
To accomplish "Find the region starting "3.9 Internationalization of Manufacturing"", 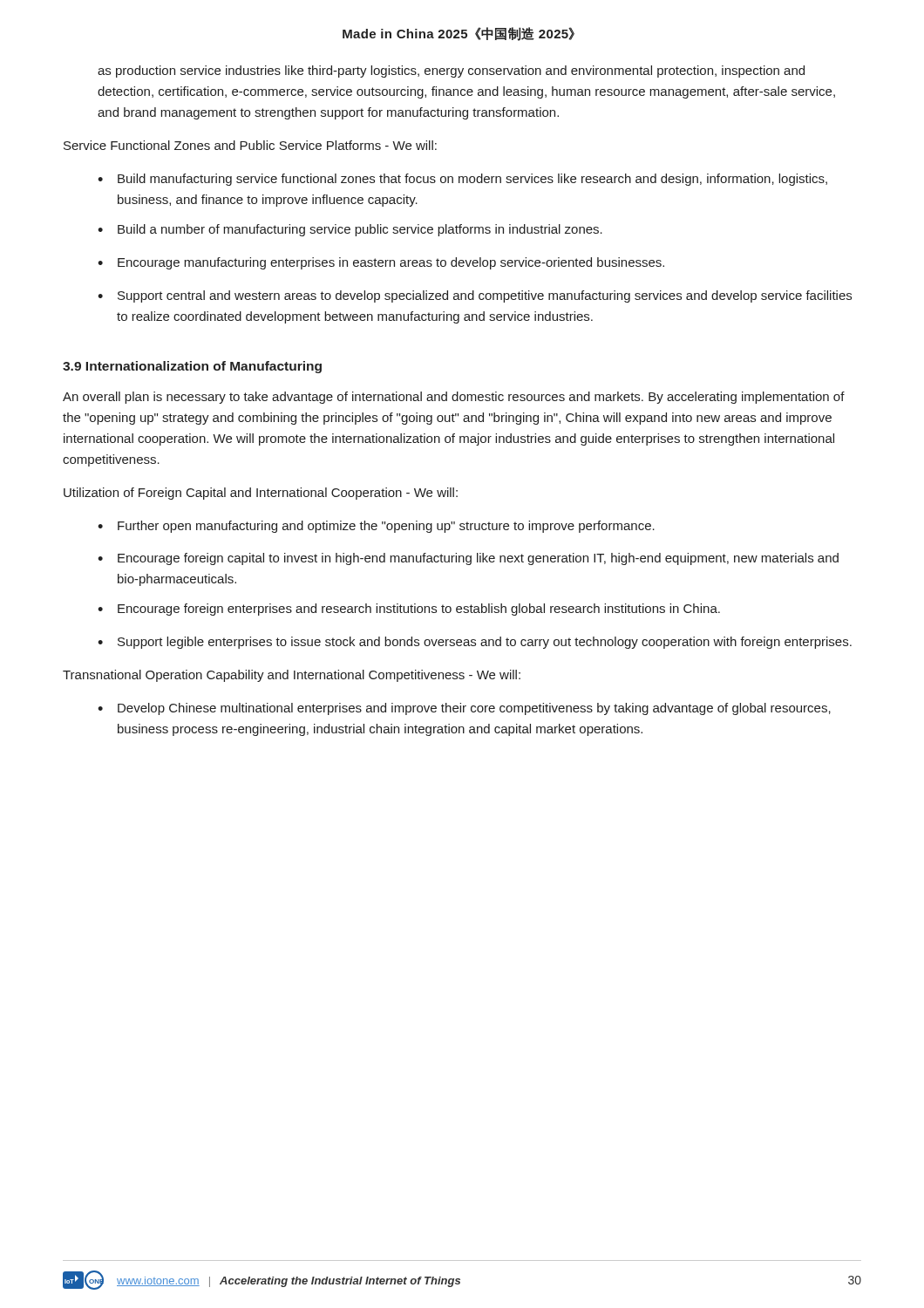I will [193, 365].
